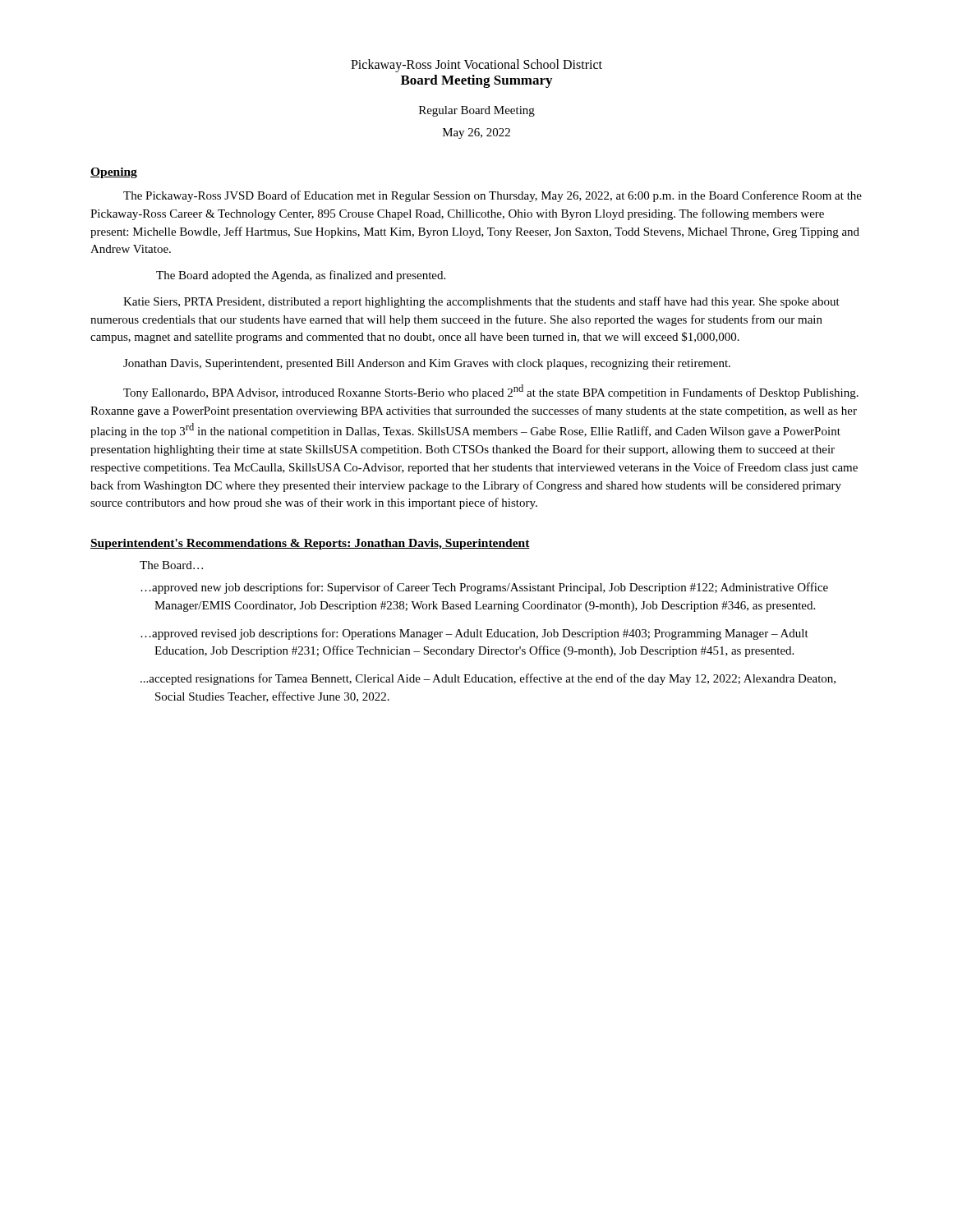Find the block on this page that starts "...accepted resignations for Tamea Bennett,"

488,687
